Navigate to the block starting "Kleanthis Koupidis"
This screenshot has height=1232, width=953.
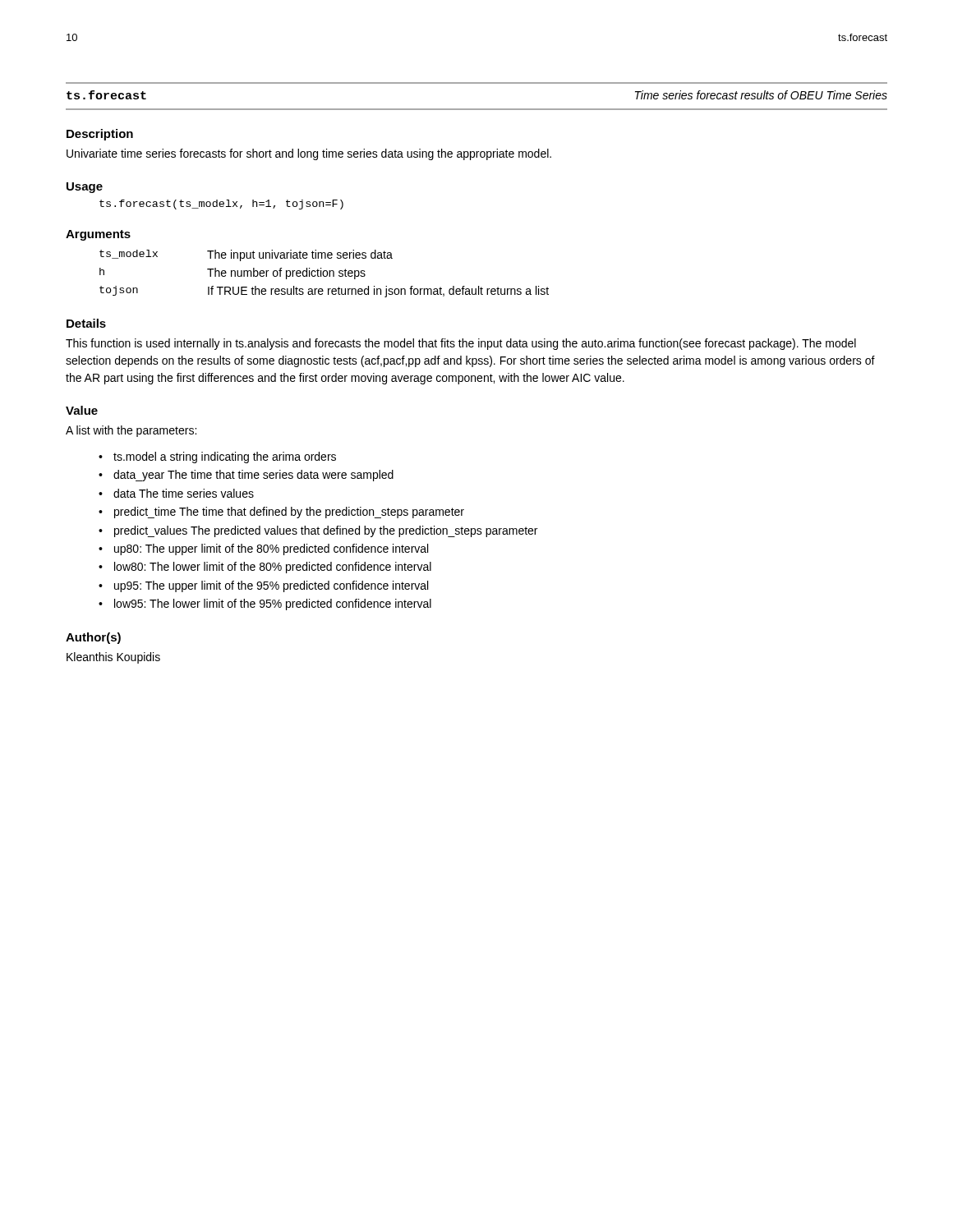(113, 657)
